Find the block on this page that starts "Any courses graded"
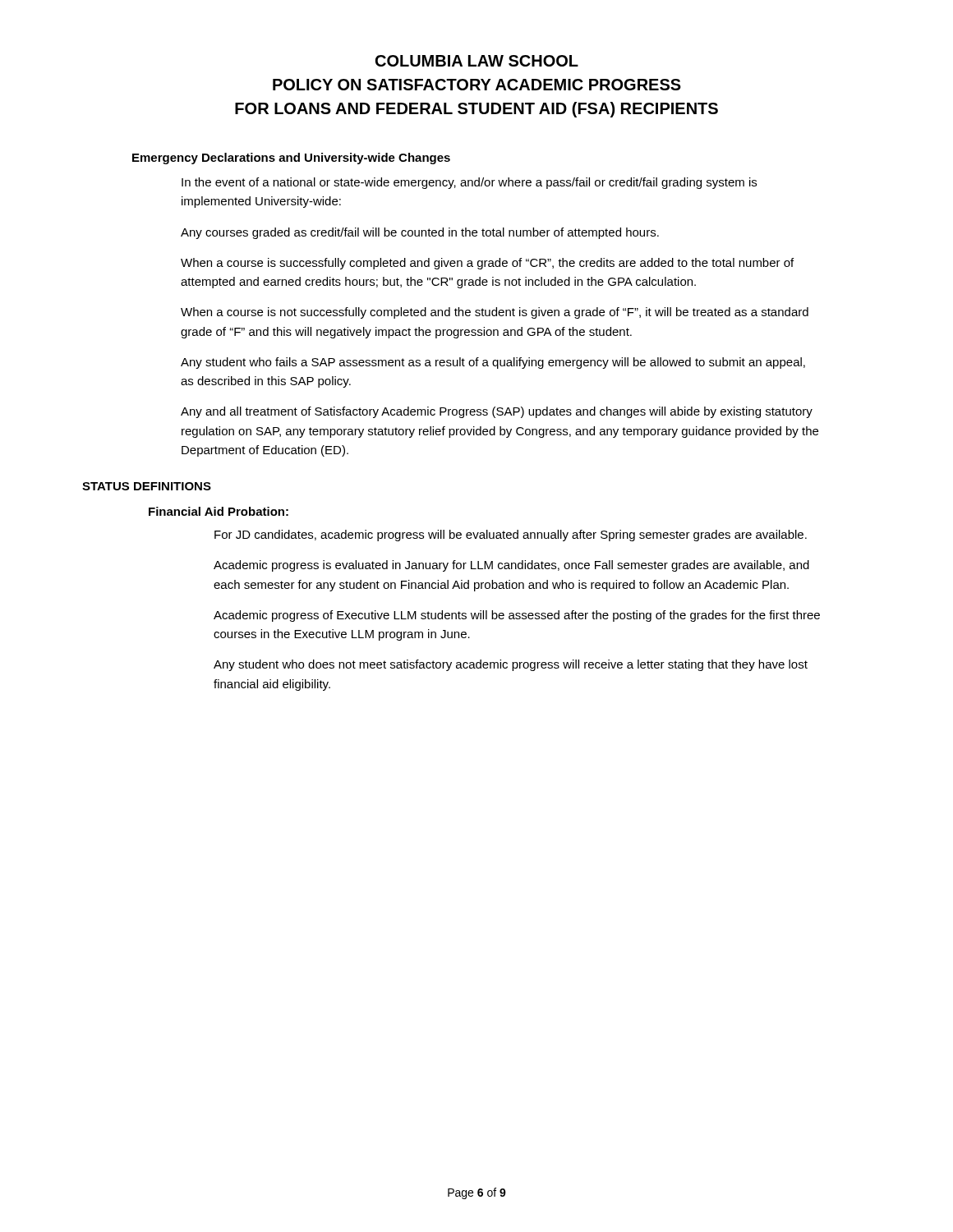Image resolution: width=953 pixels, height=1232 pixels. coord(420,232)
